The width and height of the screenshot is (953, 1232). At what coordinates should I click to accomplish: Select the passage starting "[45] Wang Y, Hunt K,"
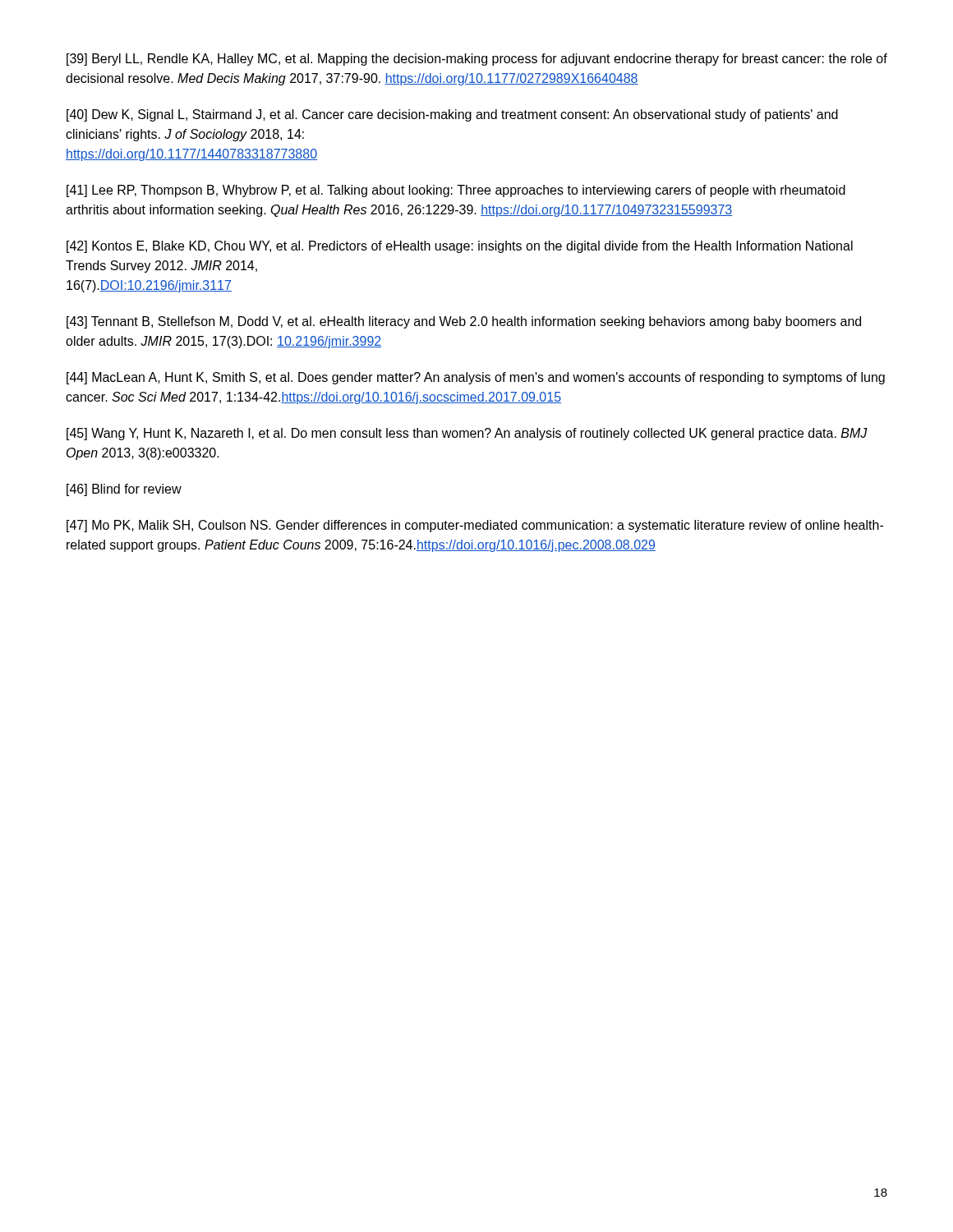click(466, 443)
